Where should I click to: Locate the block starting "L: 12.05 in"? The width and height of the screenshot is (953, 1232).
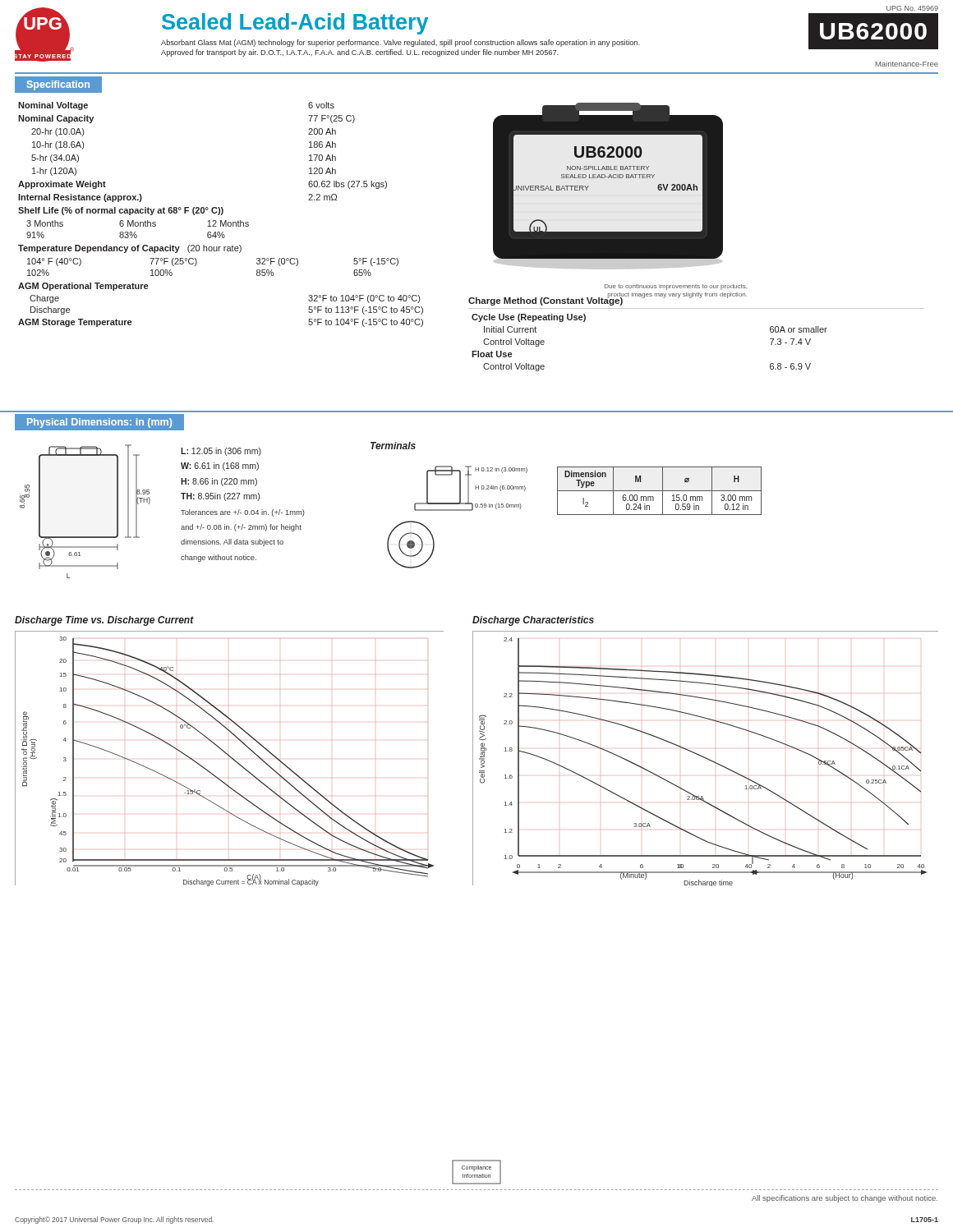(243, 504)
